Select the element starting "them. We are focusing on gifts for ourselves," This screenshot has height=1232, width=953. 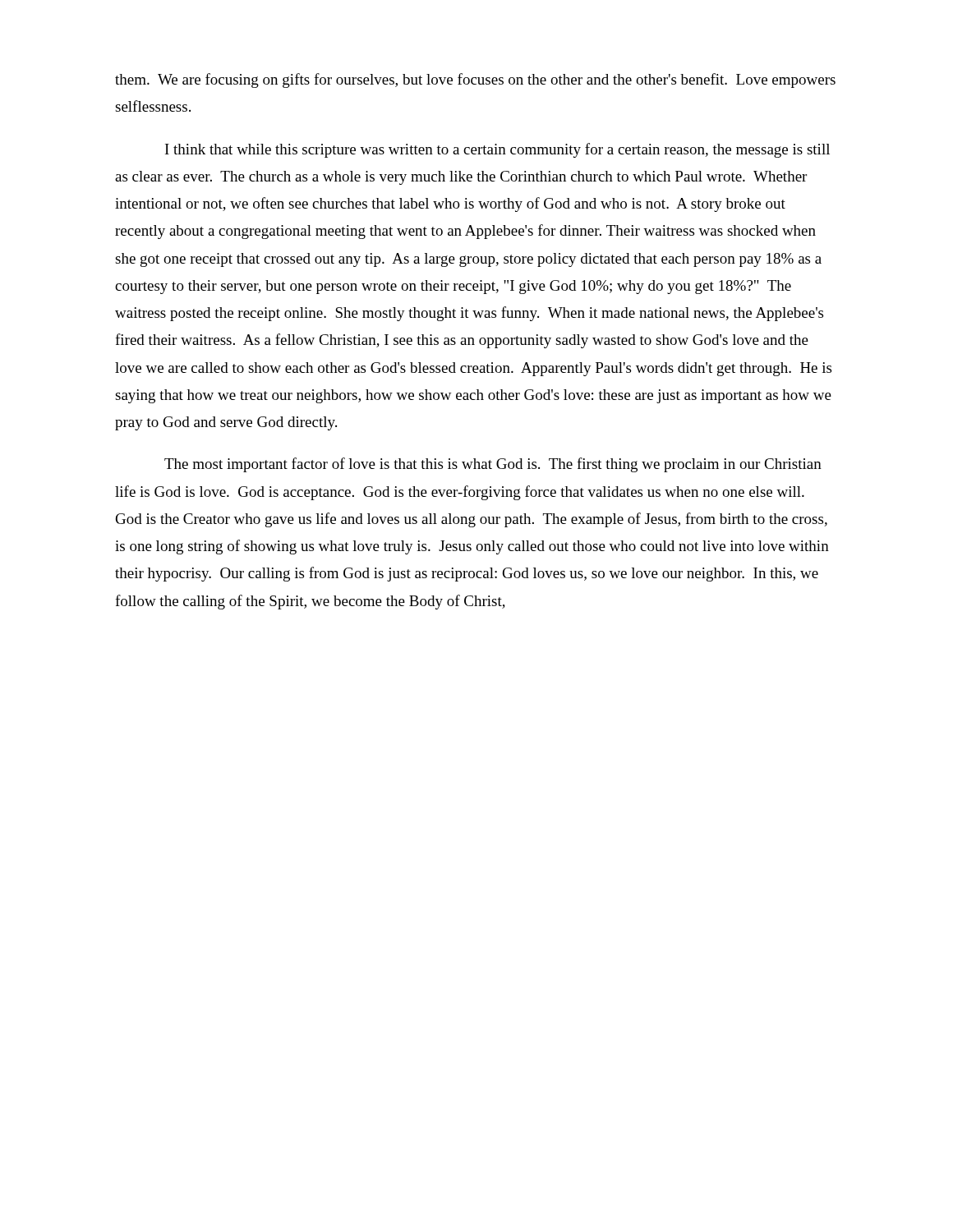tap(476, 340)
